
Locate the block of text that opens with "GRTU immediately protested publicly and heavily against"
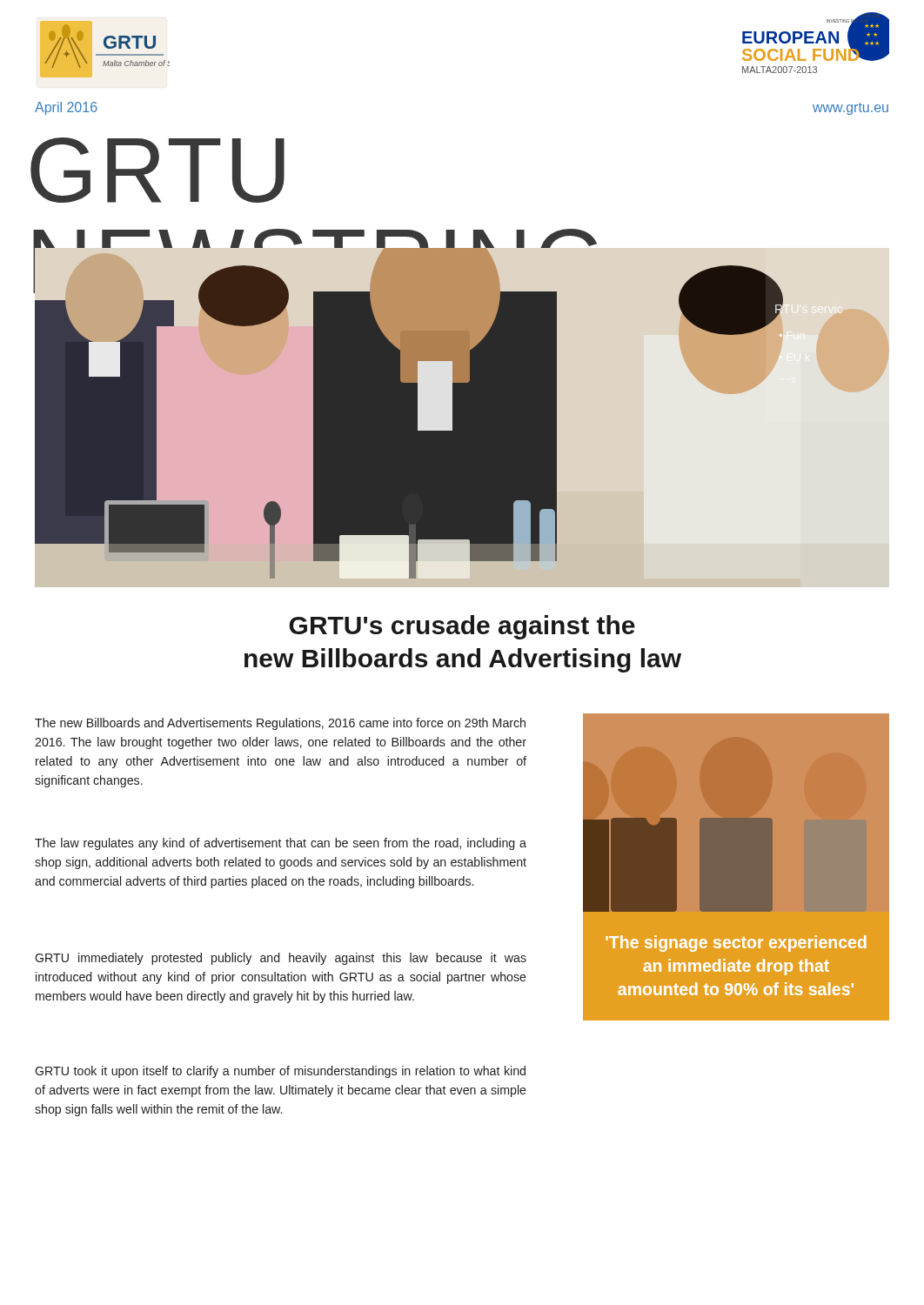pos(281,977)
